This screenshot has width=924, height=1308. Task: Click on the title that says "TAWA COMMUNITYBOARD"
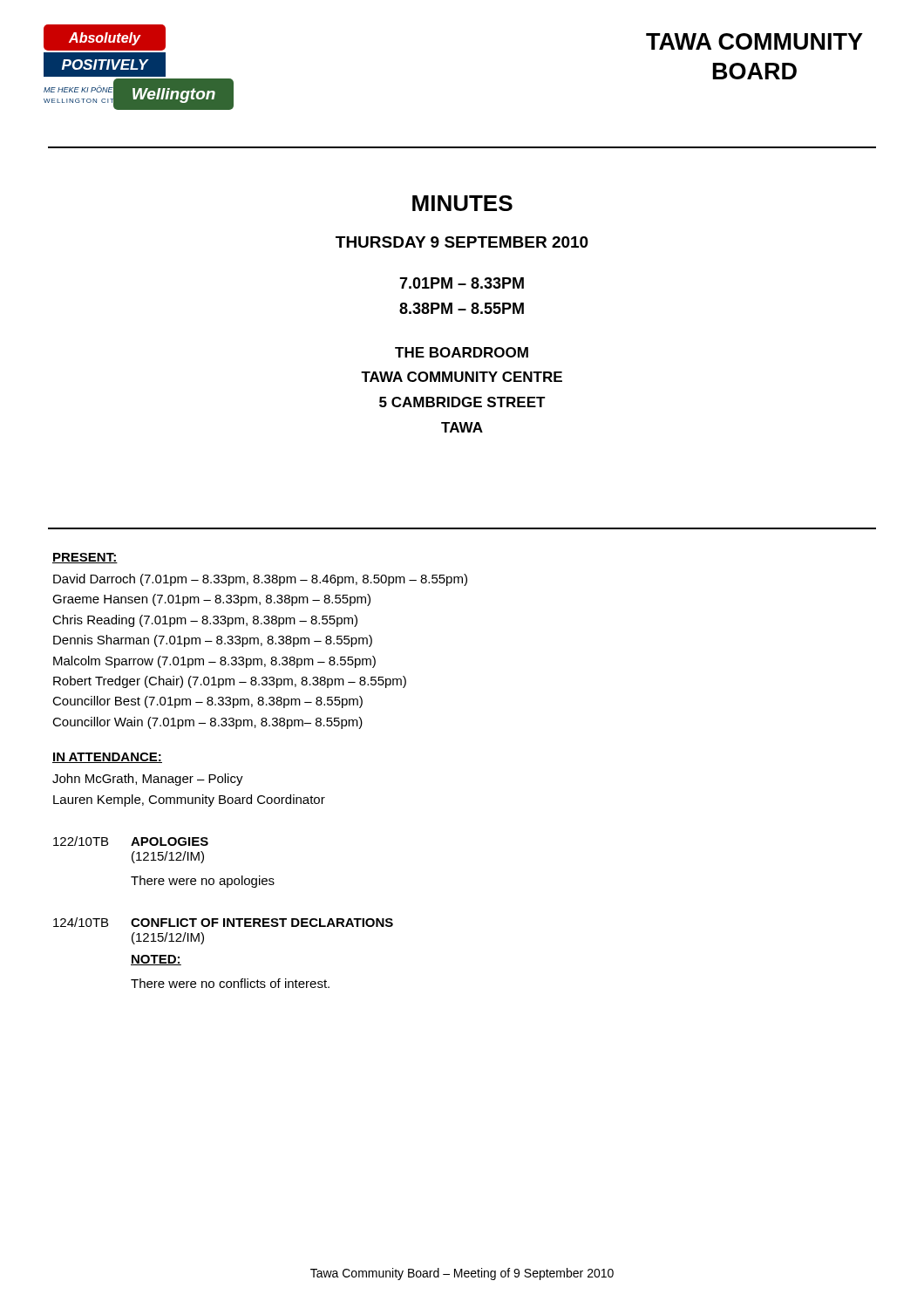point(754,57)
